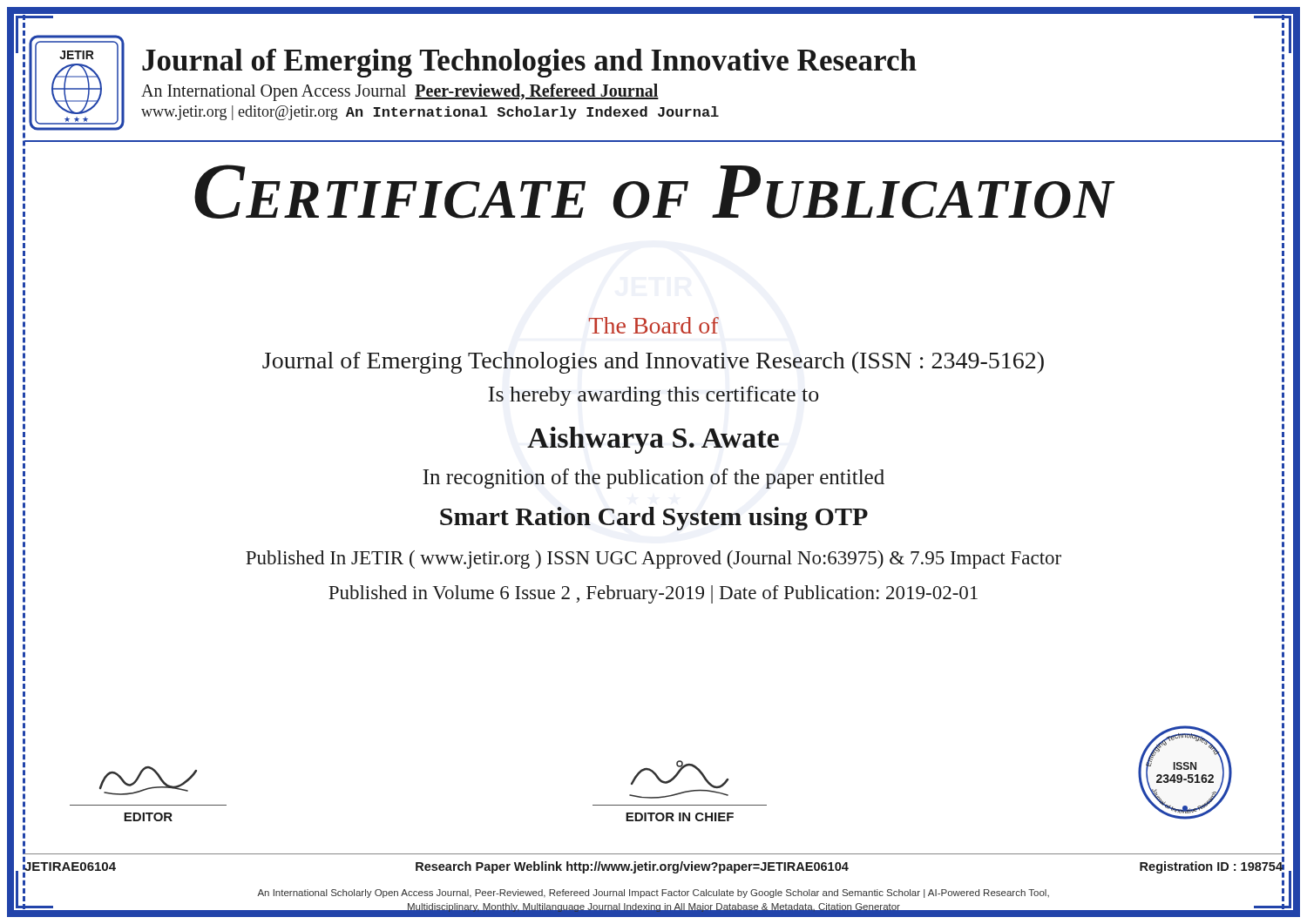Viewport: 1307px width, 924px height.
Task: Point to "Aishwarya S. Awate"
Action: (654, 438)
